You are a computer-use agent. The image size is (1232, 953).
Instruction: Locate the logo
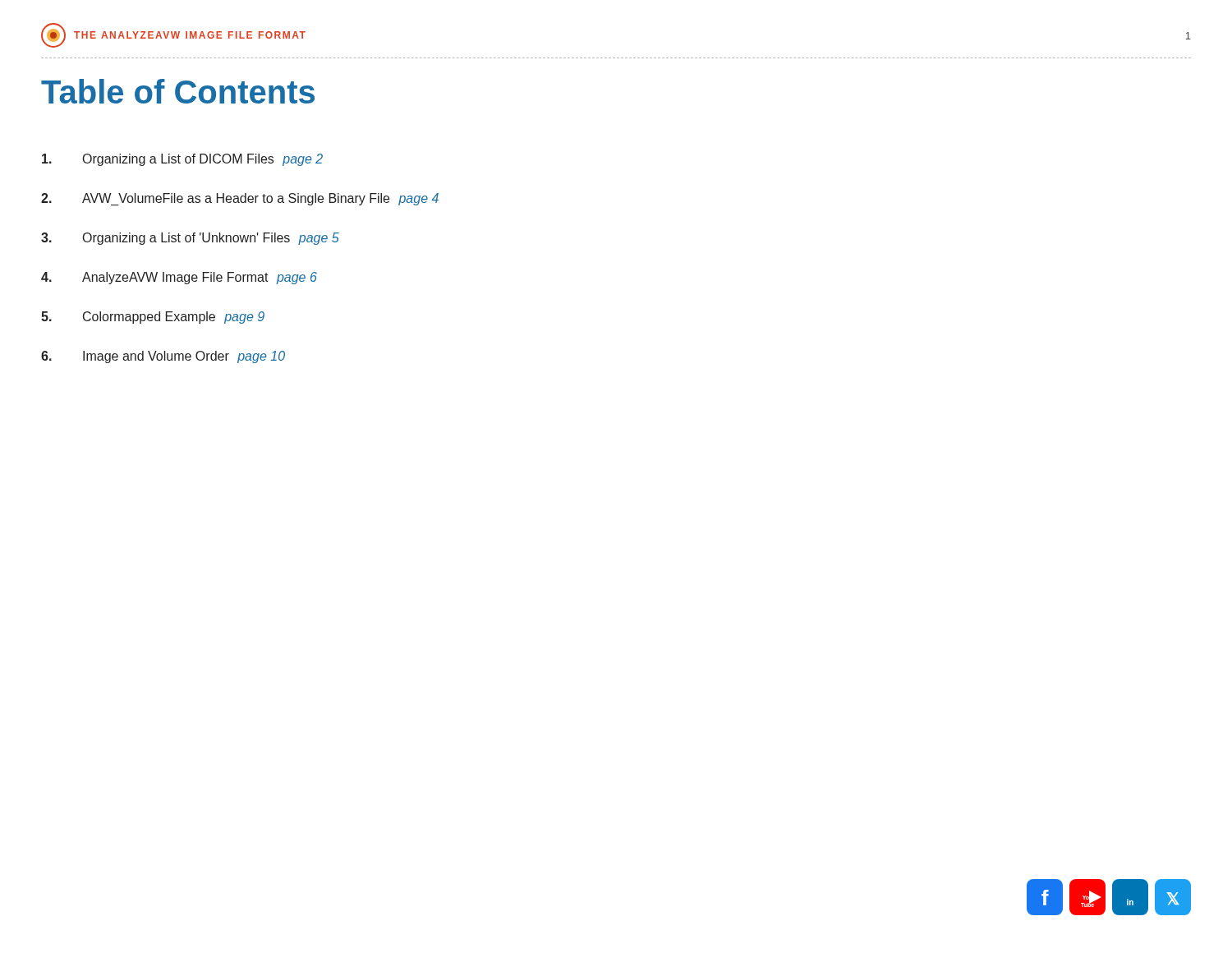pos(1109,900)
